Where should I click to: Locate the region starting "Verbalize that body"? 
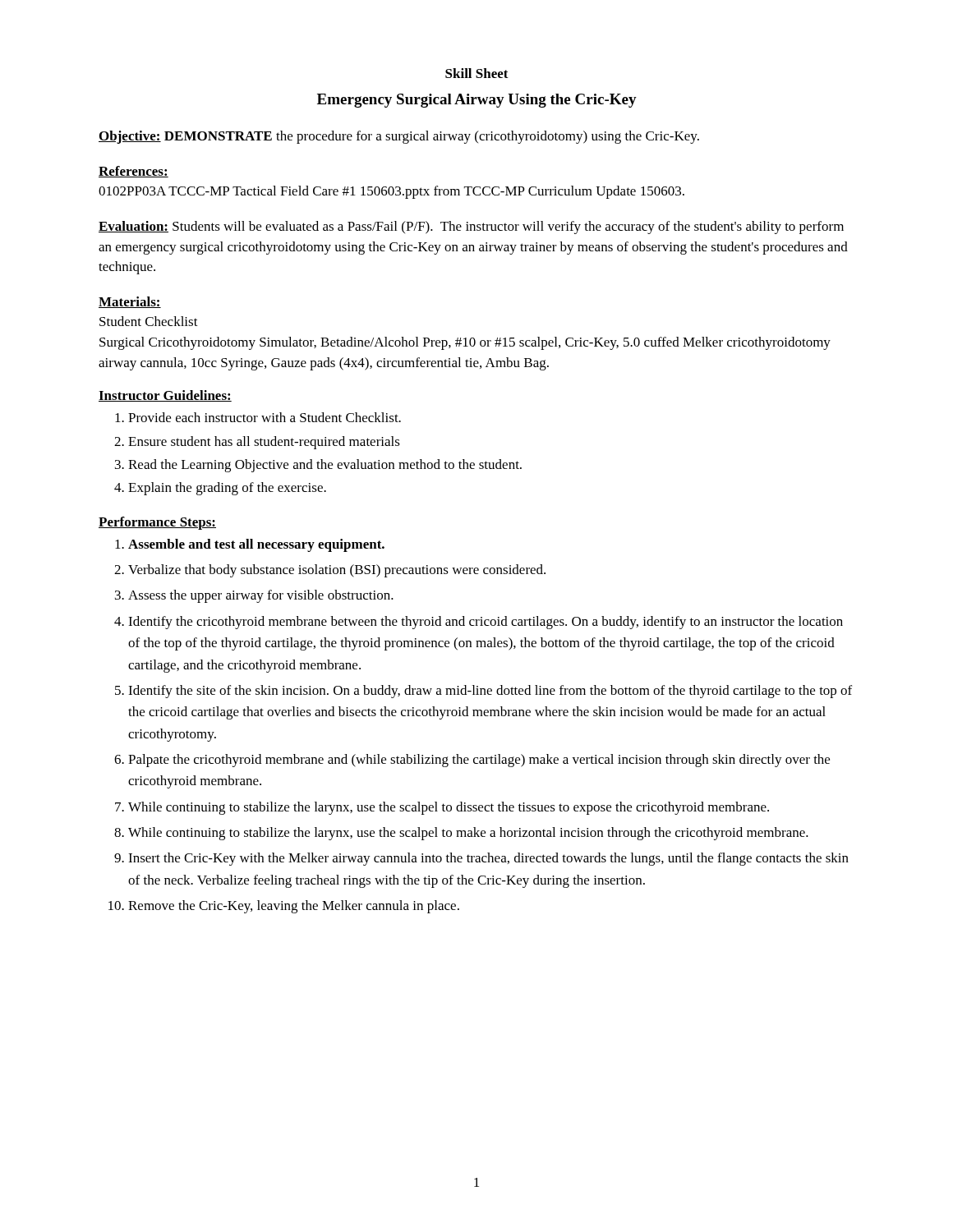(x=337, y=570)
